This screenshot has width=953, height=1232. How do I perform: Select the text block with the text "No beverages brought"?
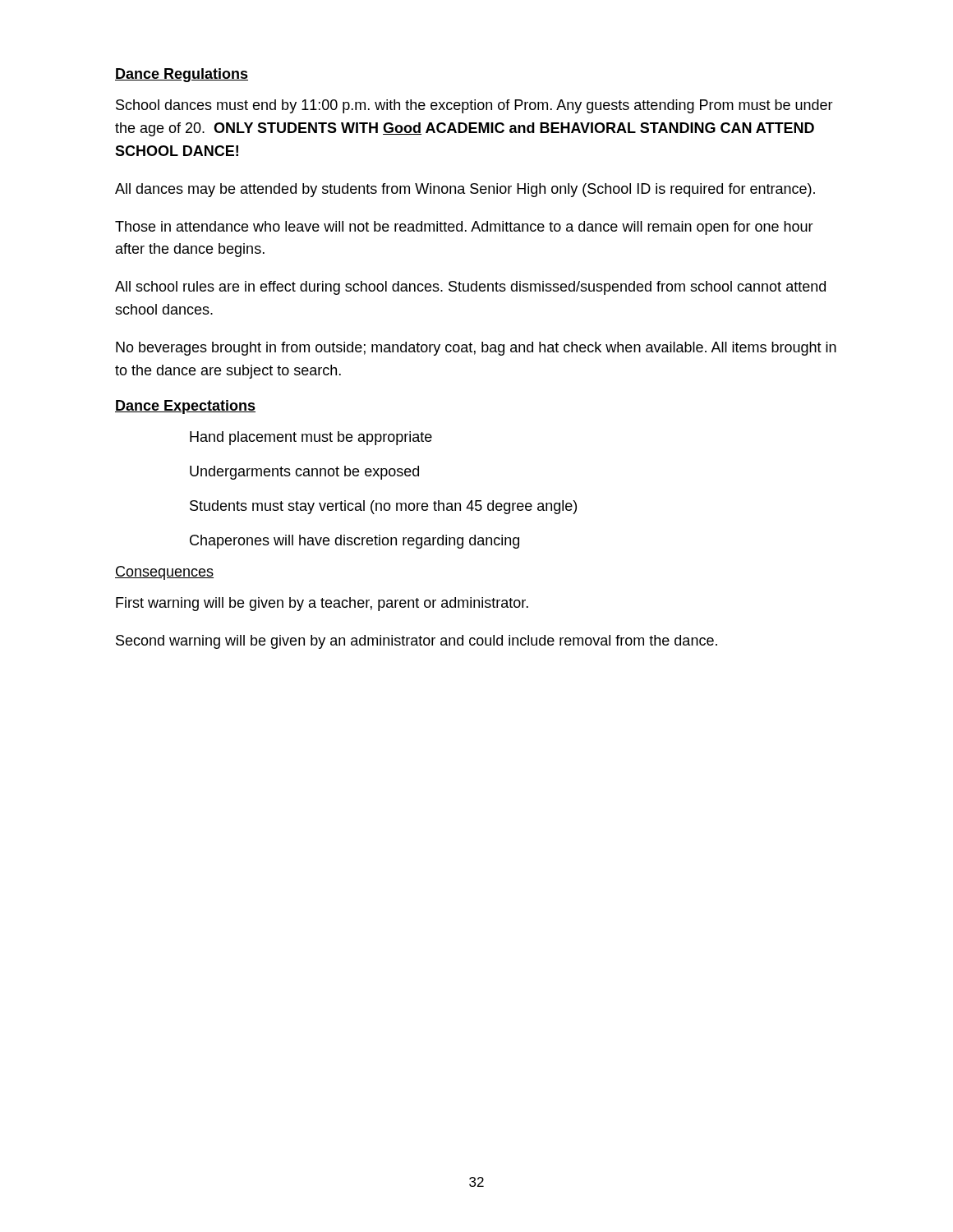pyautogui.click(x=476, y=359)
